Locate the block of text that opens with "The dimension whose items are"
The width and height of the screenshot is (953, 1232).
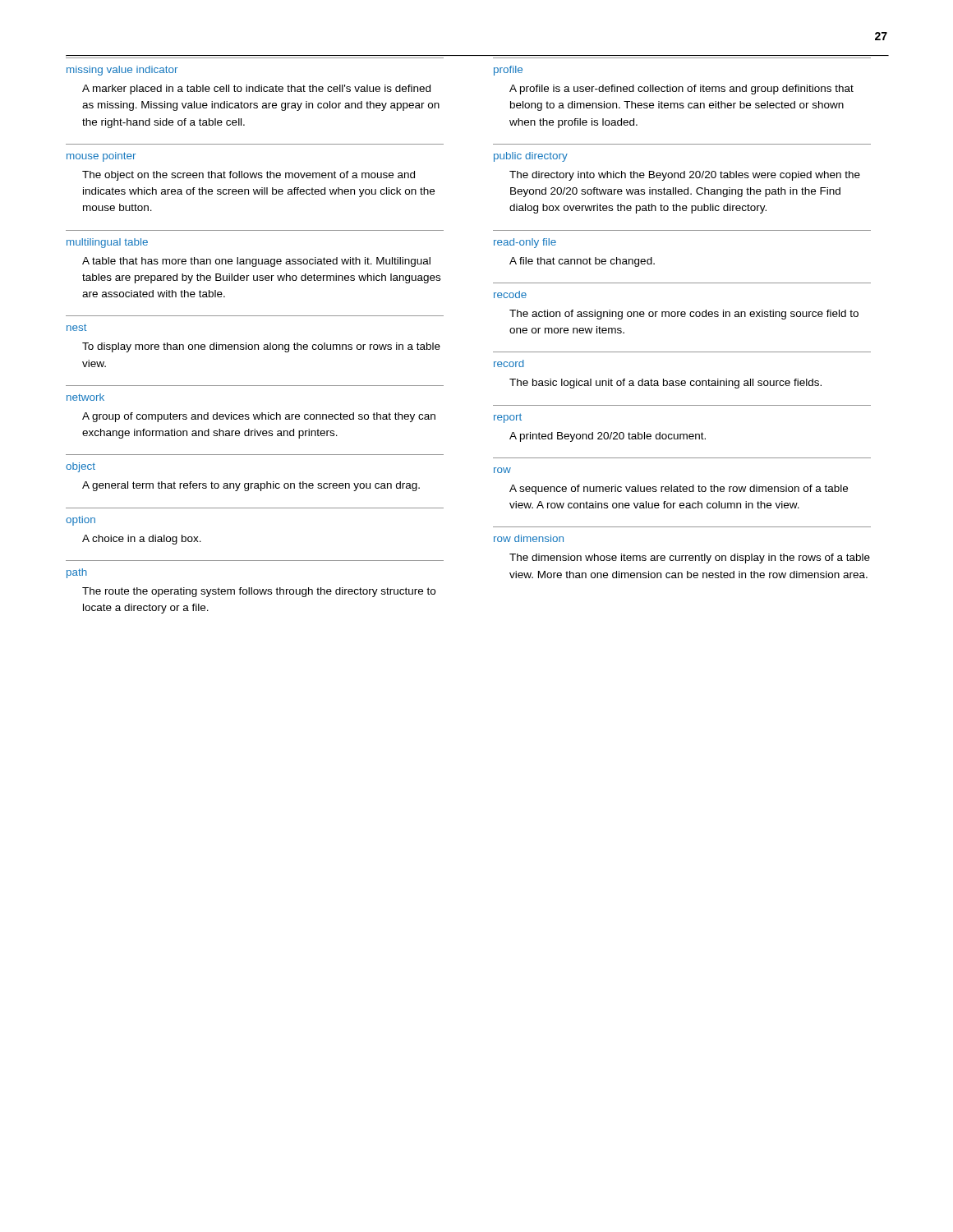[x=690, y=566]
